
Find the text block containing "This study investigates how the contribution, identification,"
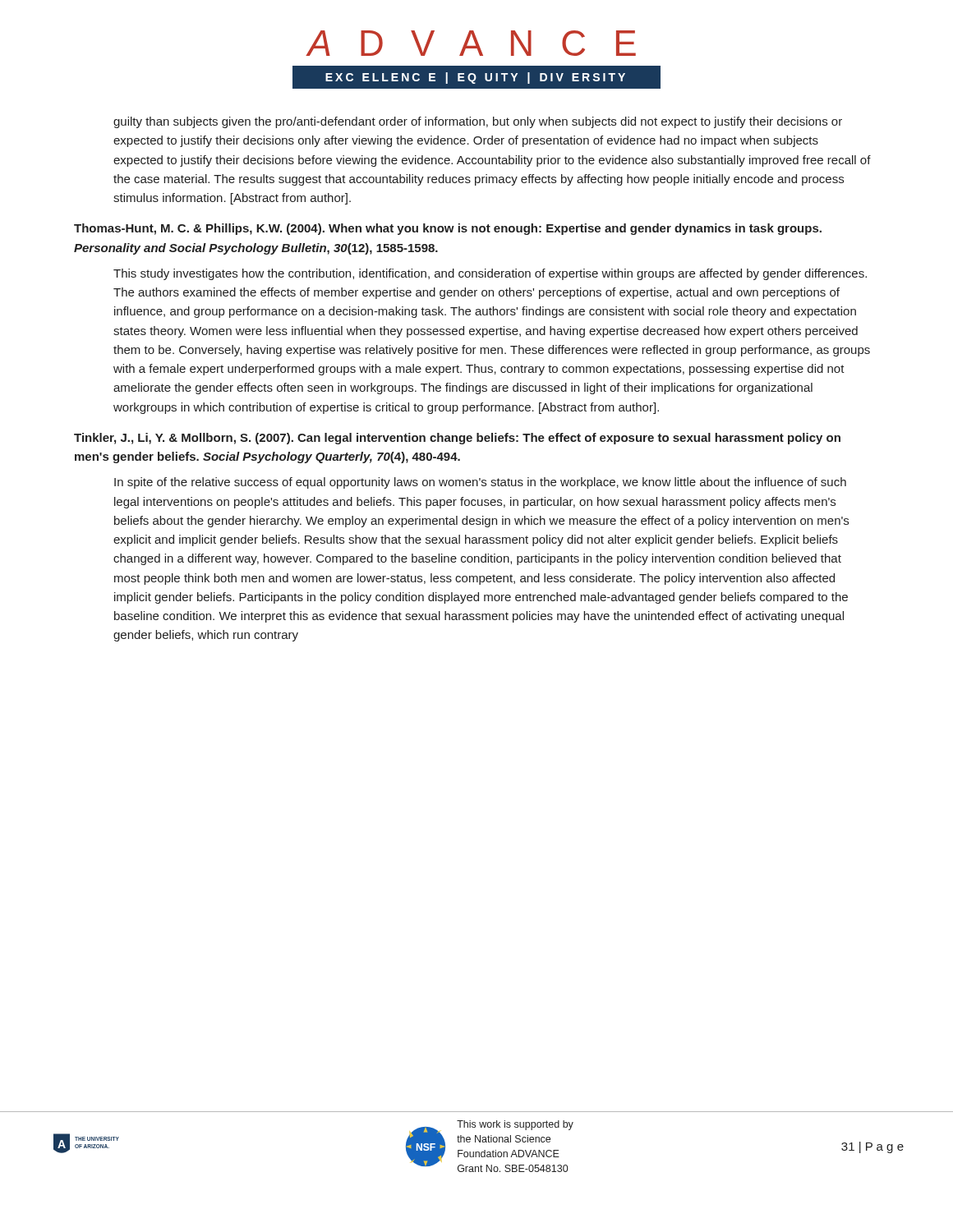pos(492,340)
